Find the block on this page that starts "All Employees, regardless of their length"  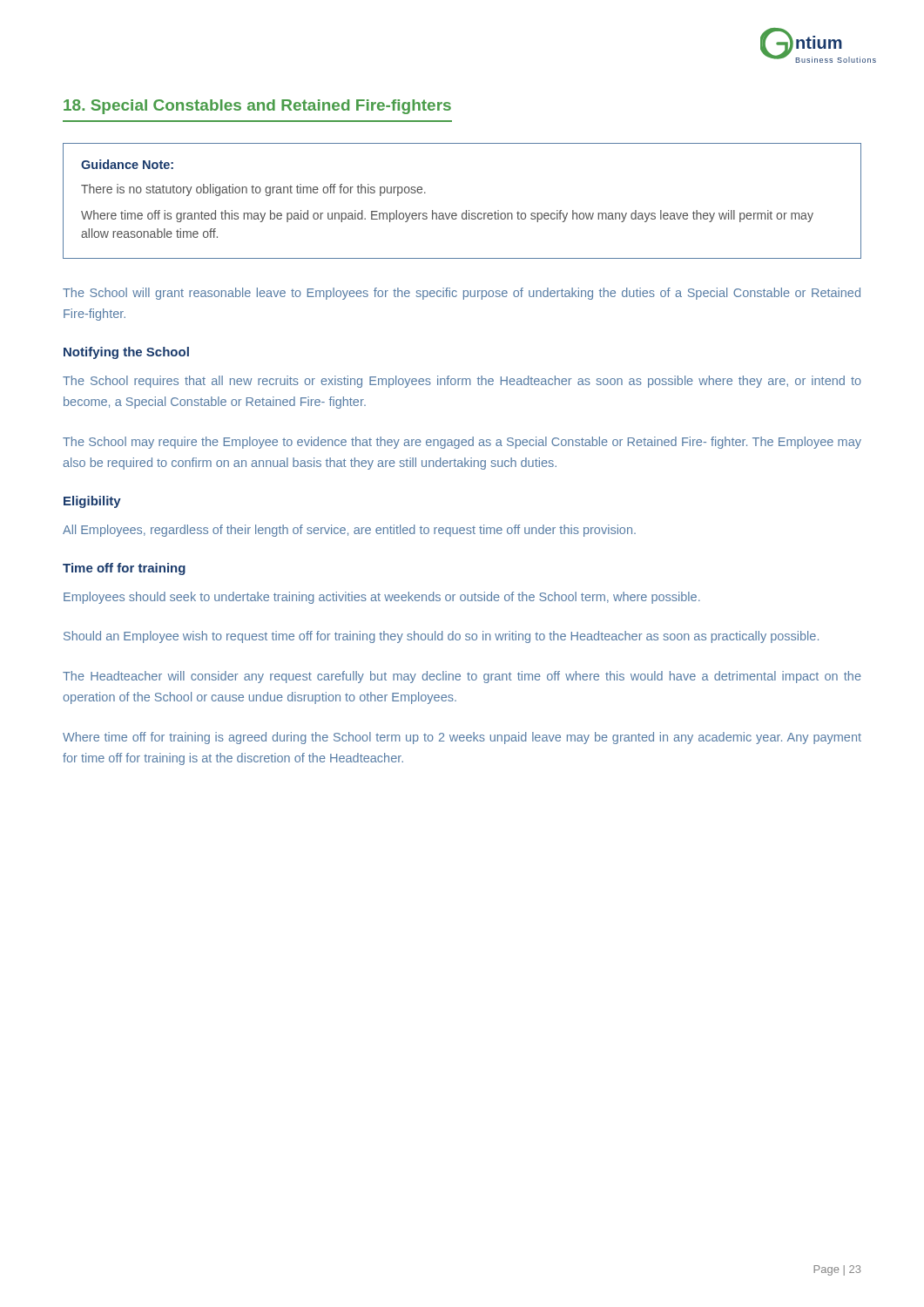point(462,530)
